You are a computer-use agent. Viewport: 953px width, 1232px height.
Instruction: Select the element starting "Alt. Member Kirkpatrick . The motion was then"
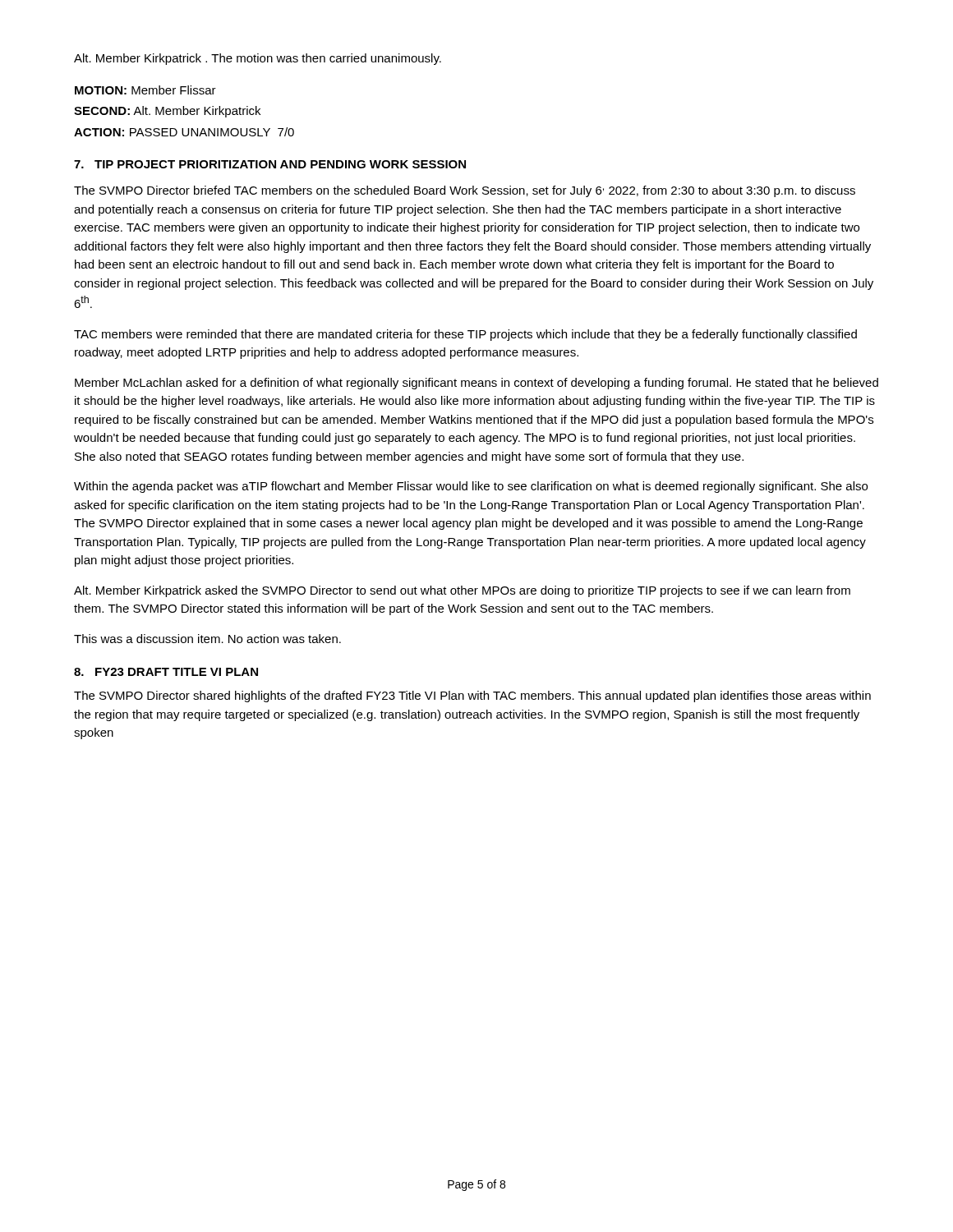click(x=258, y=58)
